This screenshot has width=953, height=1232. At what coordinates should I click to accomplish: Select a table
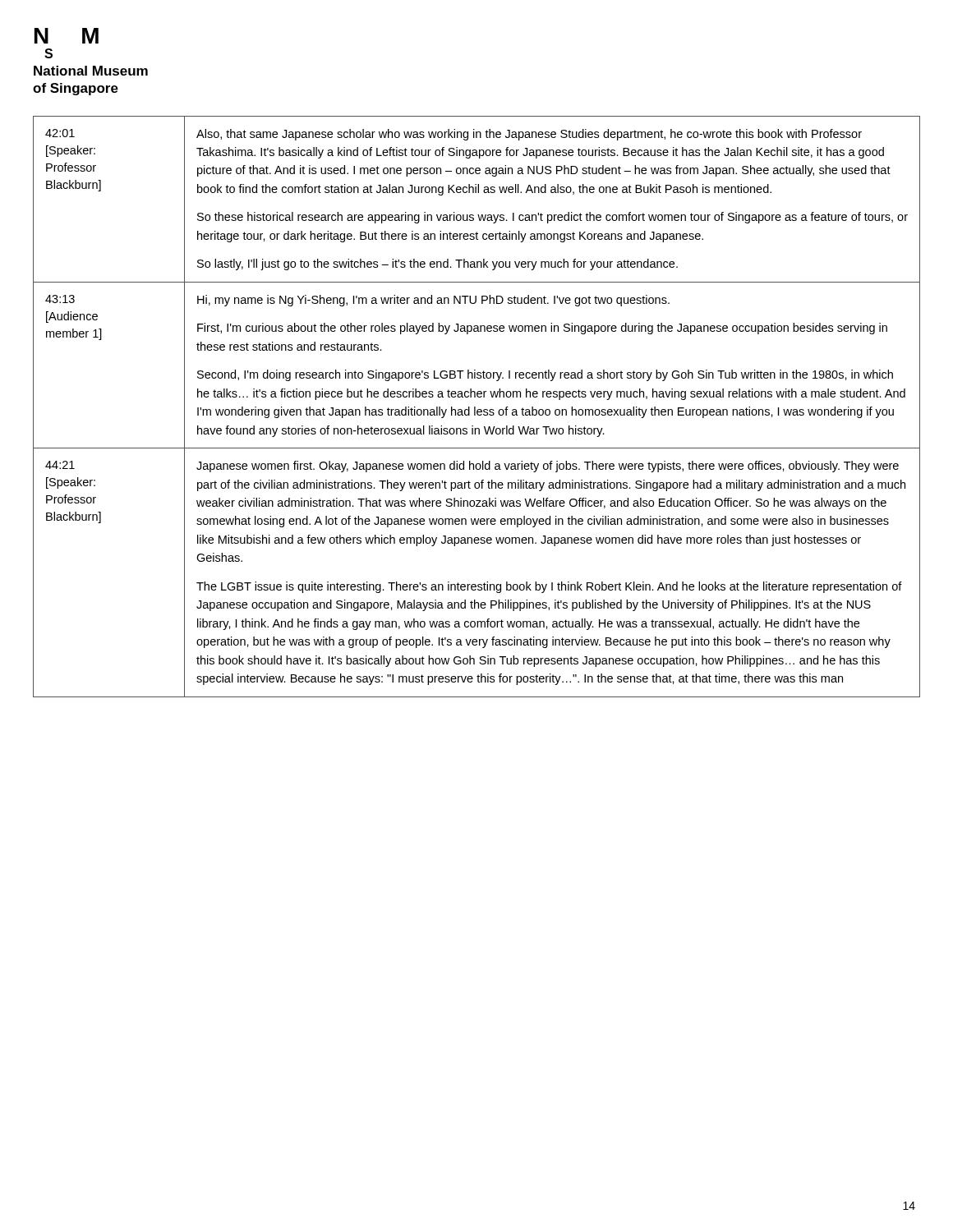476,406
